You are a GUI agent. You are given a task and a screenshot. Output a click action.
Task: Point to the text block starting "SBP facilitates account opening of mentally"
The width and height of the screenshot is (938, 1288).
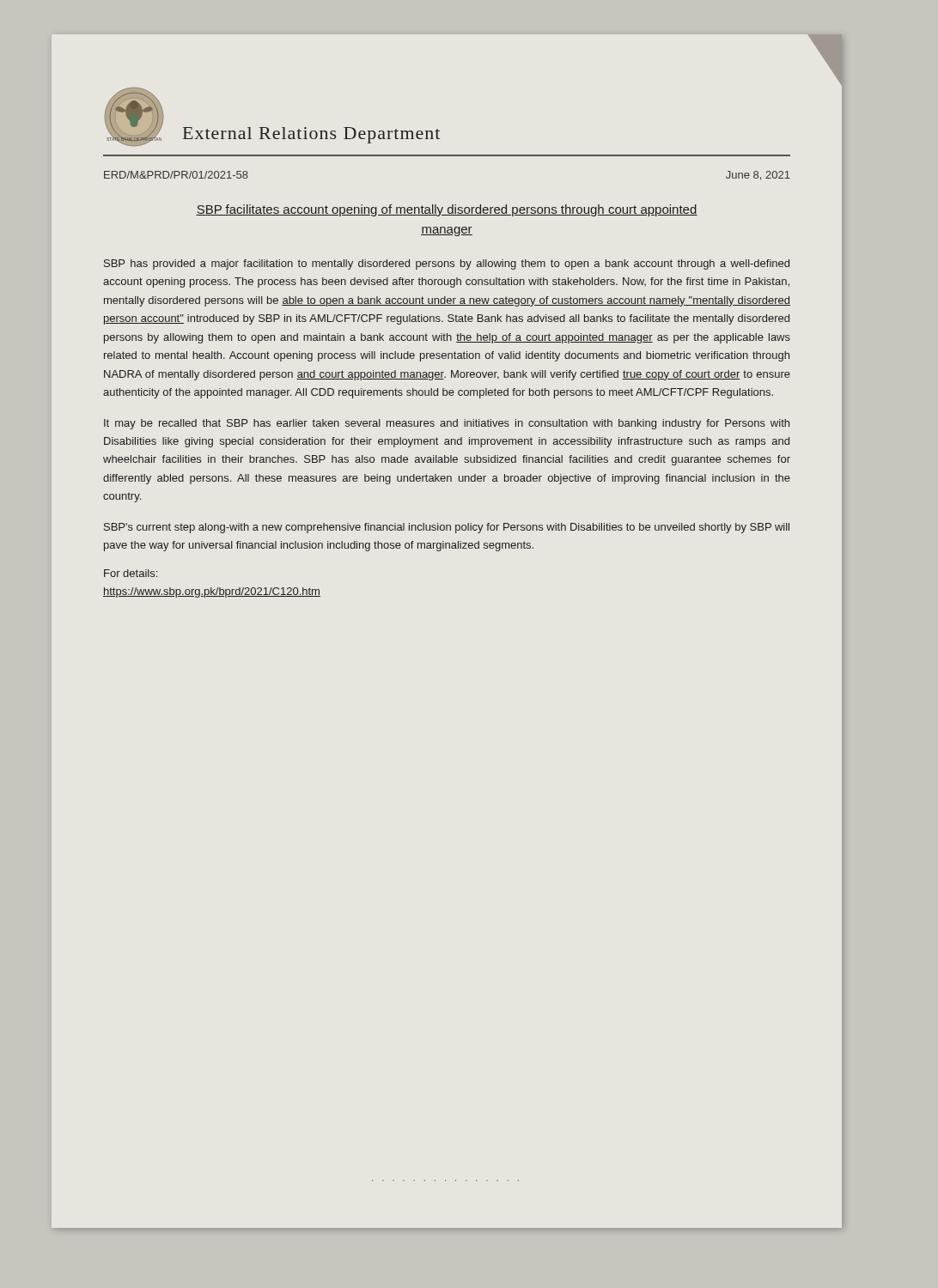[447, 219]
